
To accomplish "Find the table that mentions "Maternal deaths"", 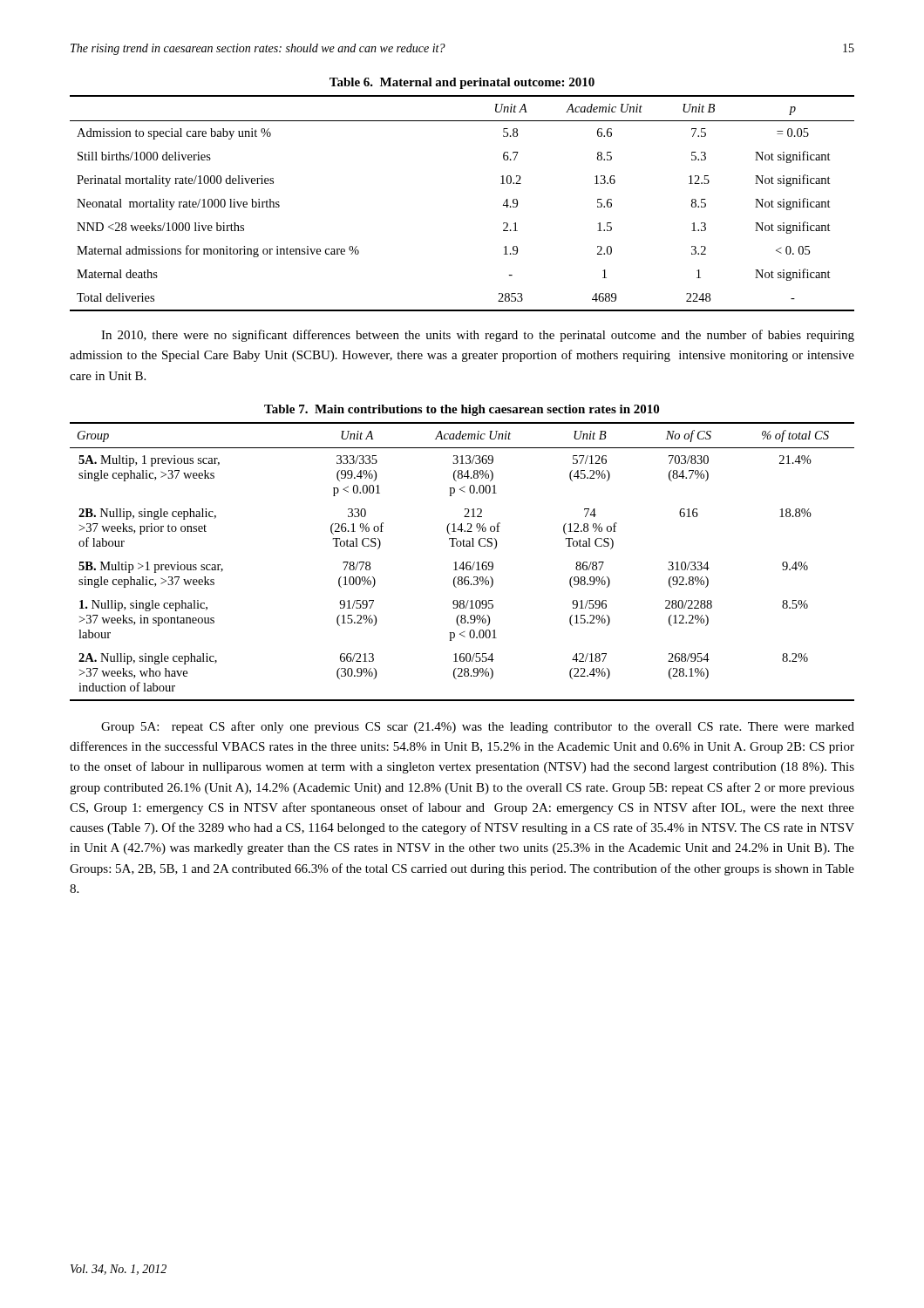I will point(462,203).
